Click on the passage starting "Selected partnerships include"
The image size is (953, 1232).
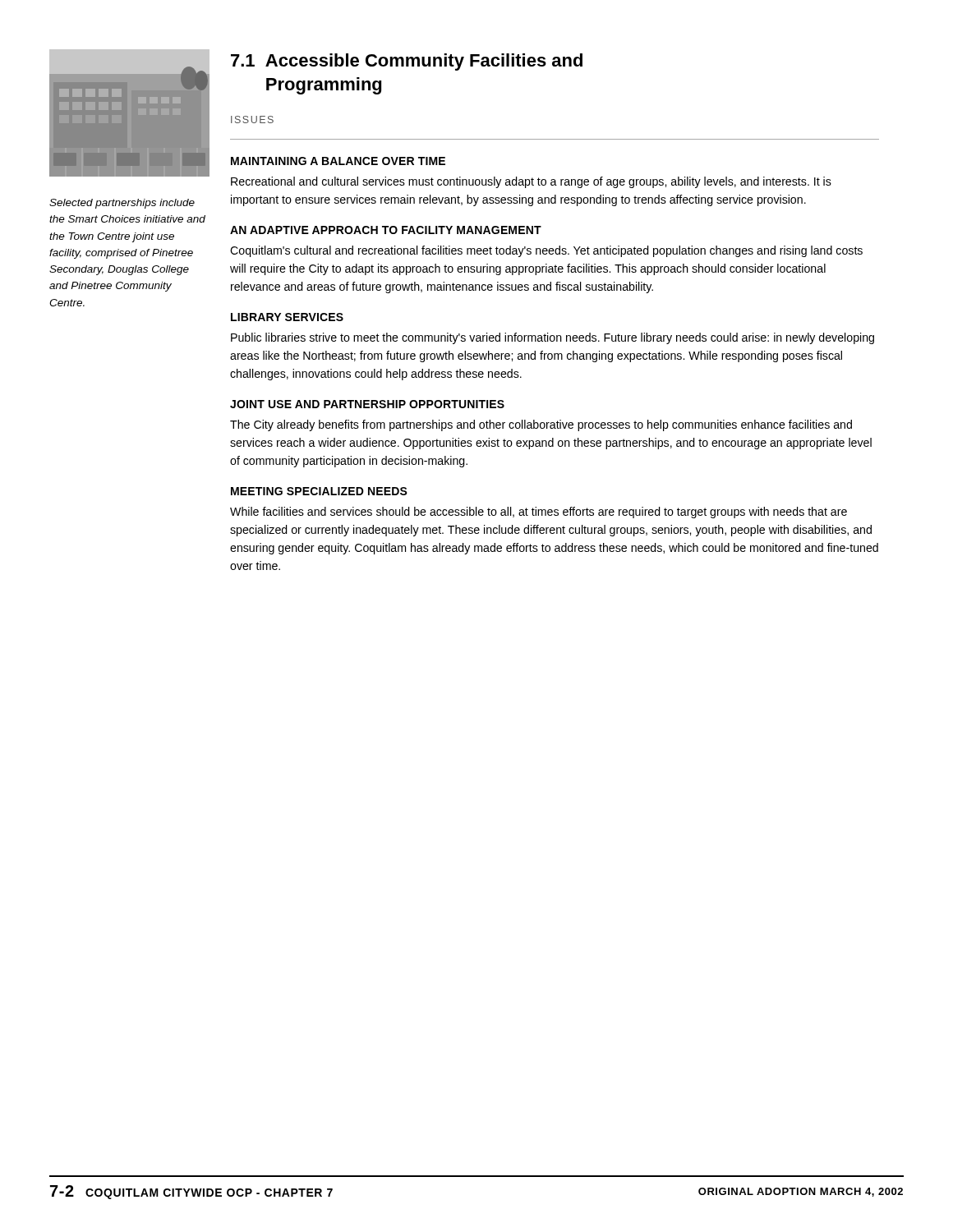pos(127,252)
